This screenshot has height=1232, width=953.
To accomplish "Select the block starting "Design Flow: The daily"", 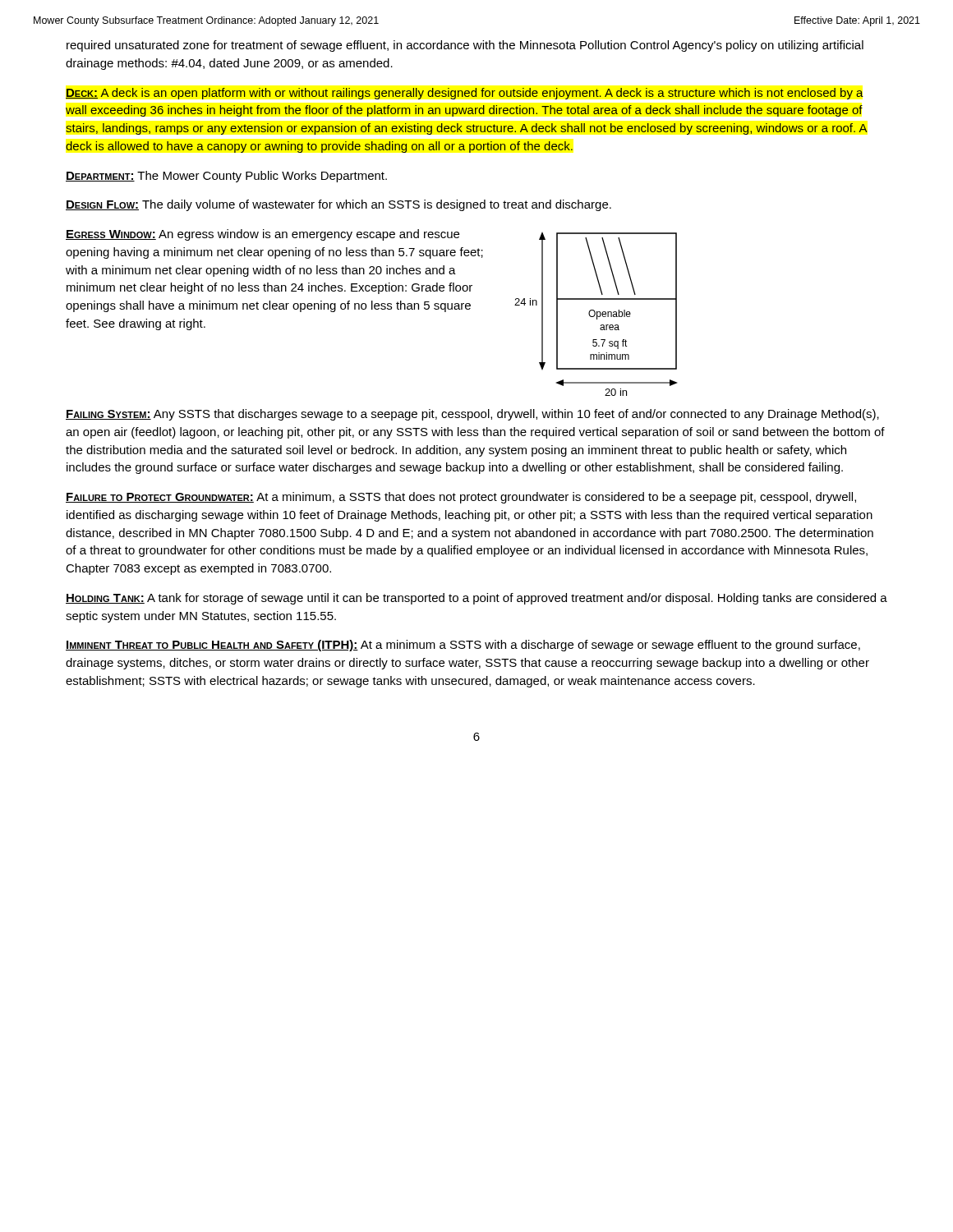I will tap(339, 204).
